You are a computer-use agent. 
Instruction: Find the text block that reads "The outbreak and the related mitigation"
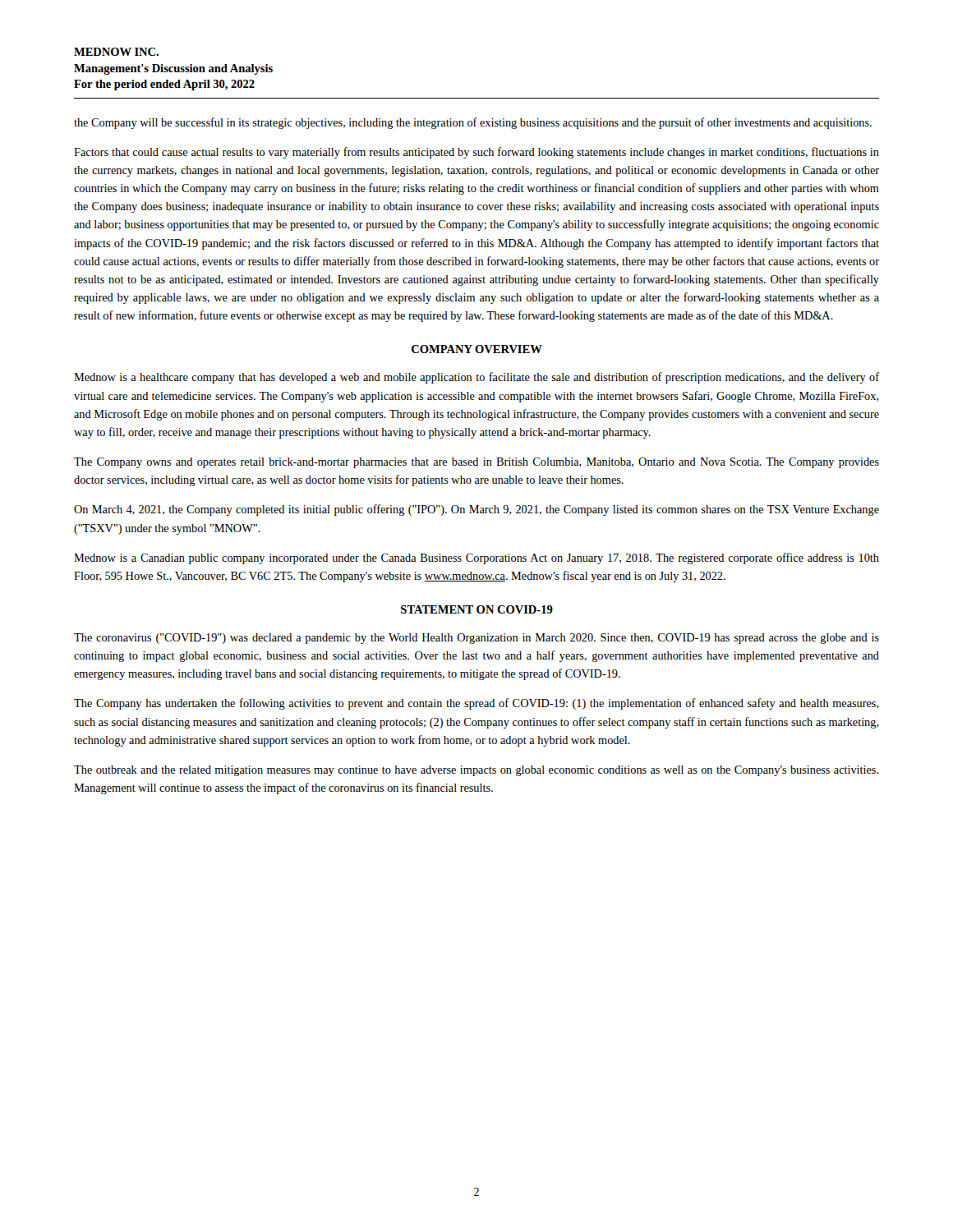(x=476, y=779)
